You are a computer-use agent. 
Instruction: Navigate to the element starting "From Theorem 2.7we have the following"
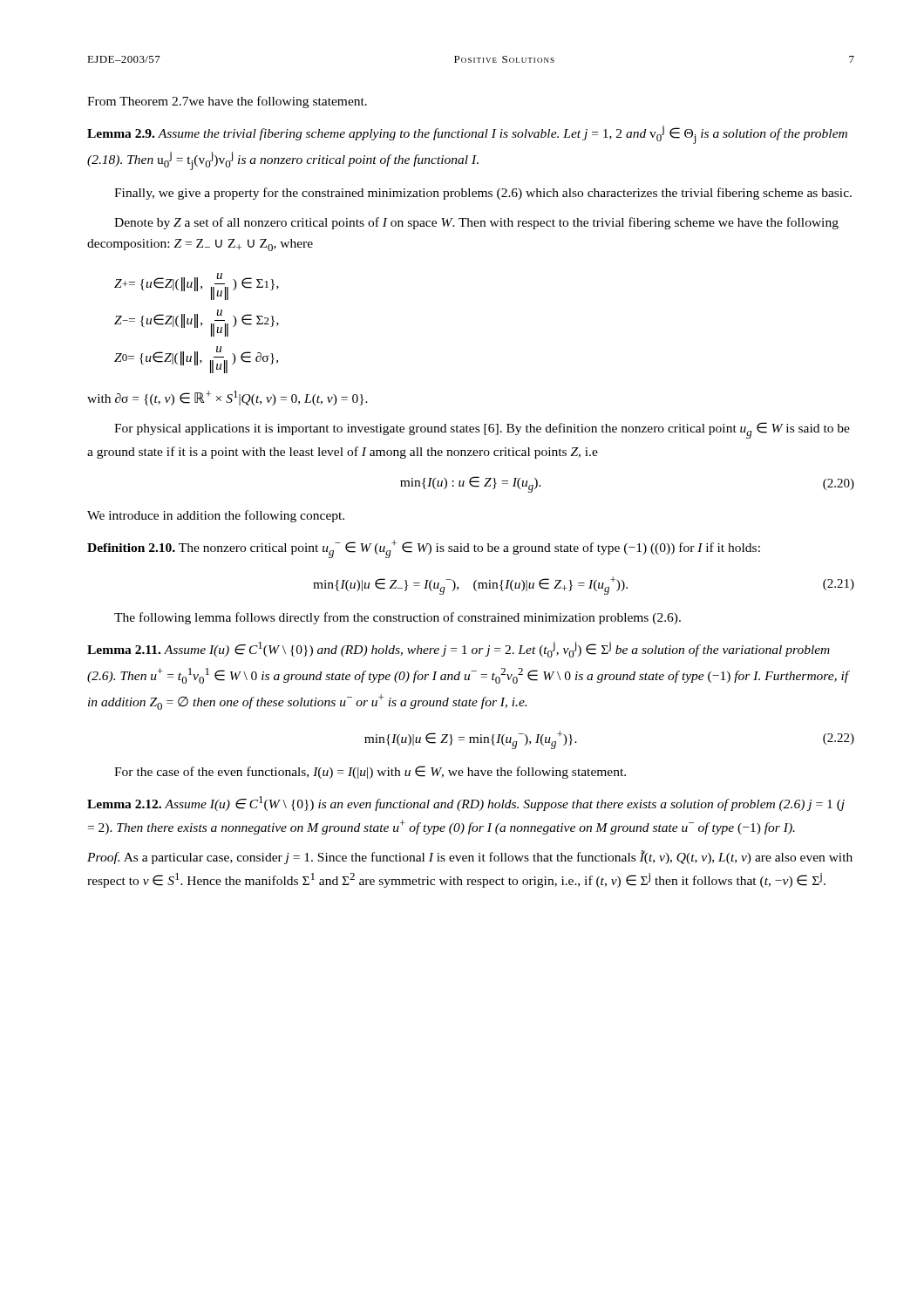click(x=227, y=102)
